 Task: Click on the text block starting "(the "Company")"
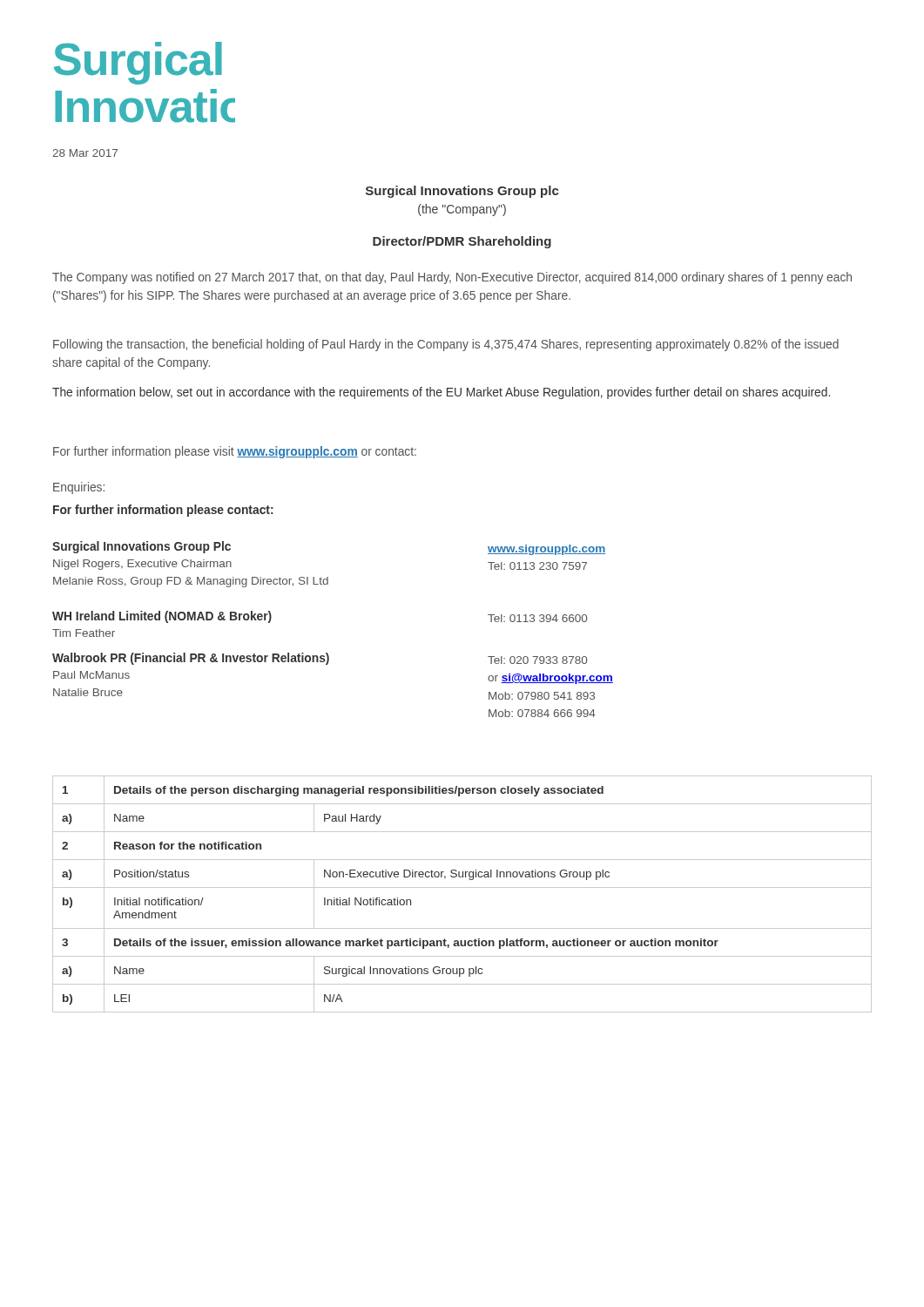[462, 209]
